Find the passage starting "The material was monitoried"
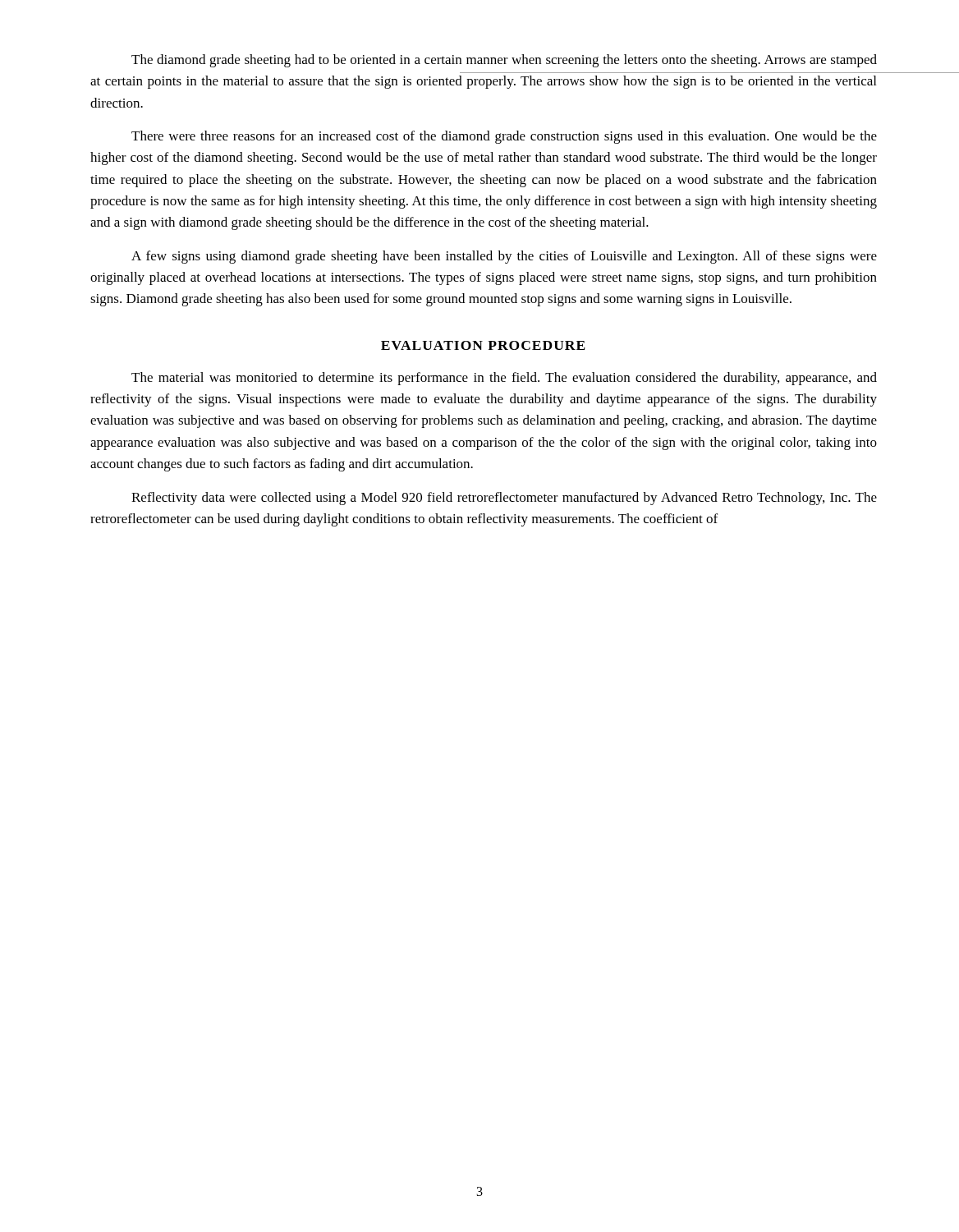The height and width of the screenshot is (1232, 959). [484, 421]
